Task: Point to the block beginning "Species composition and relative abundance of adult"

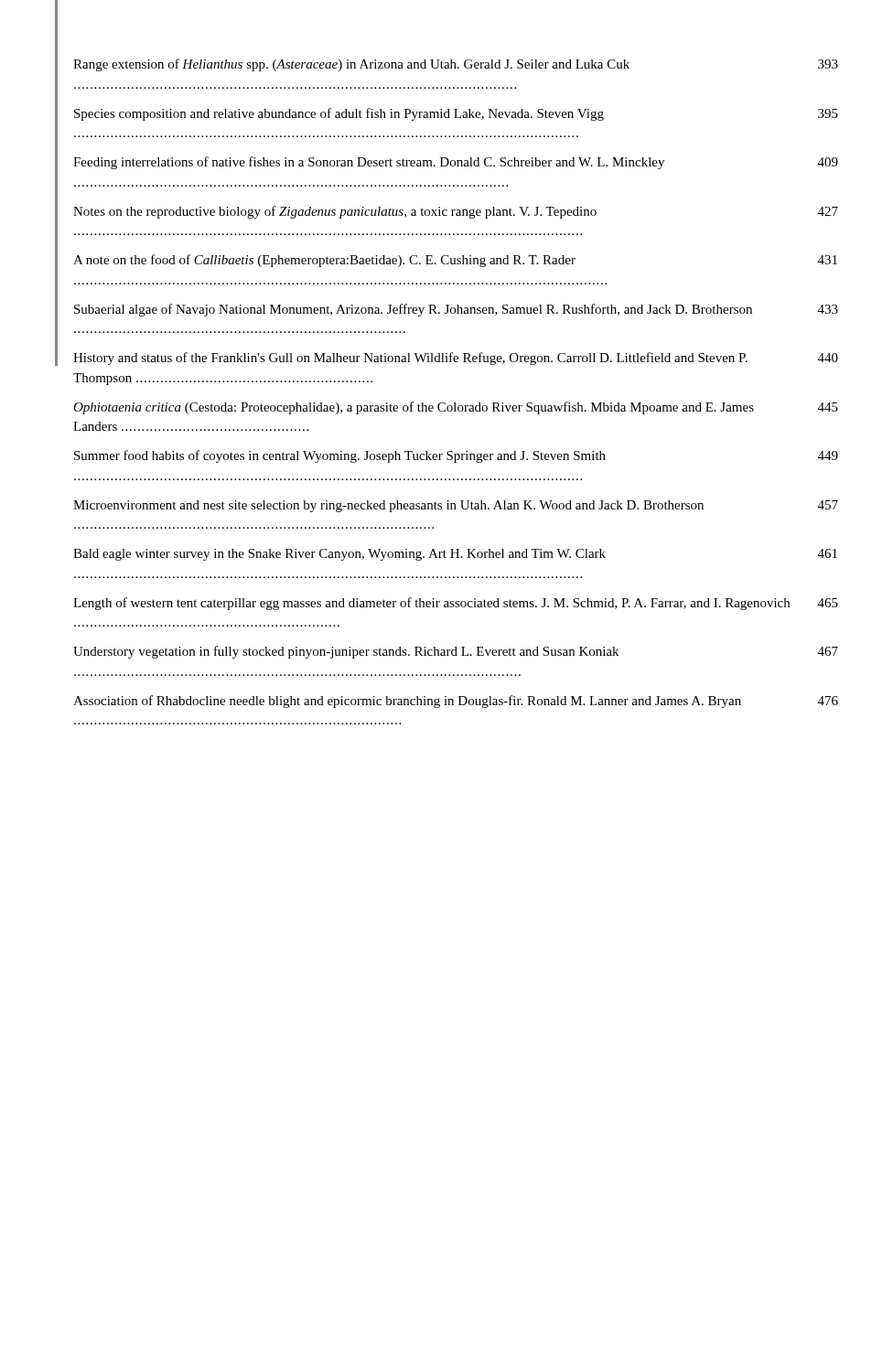Action: point(456,124)
